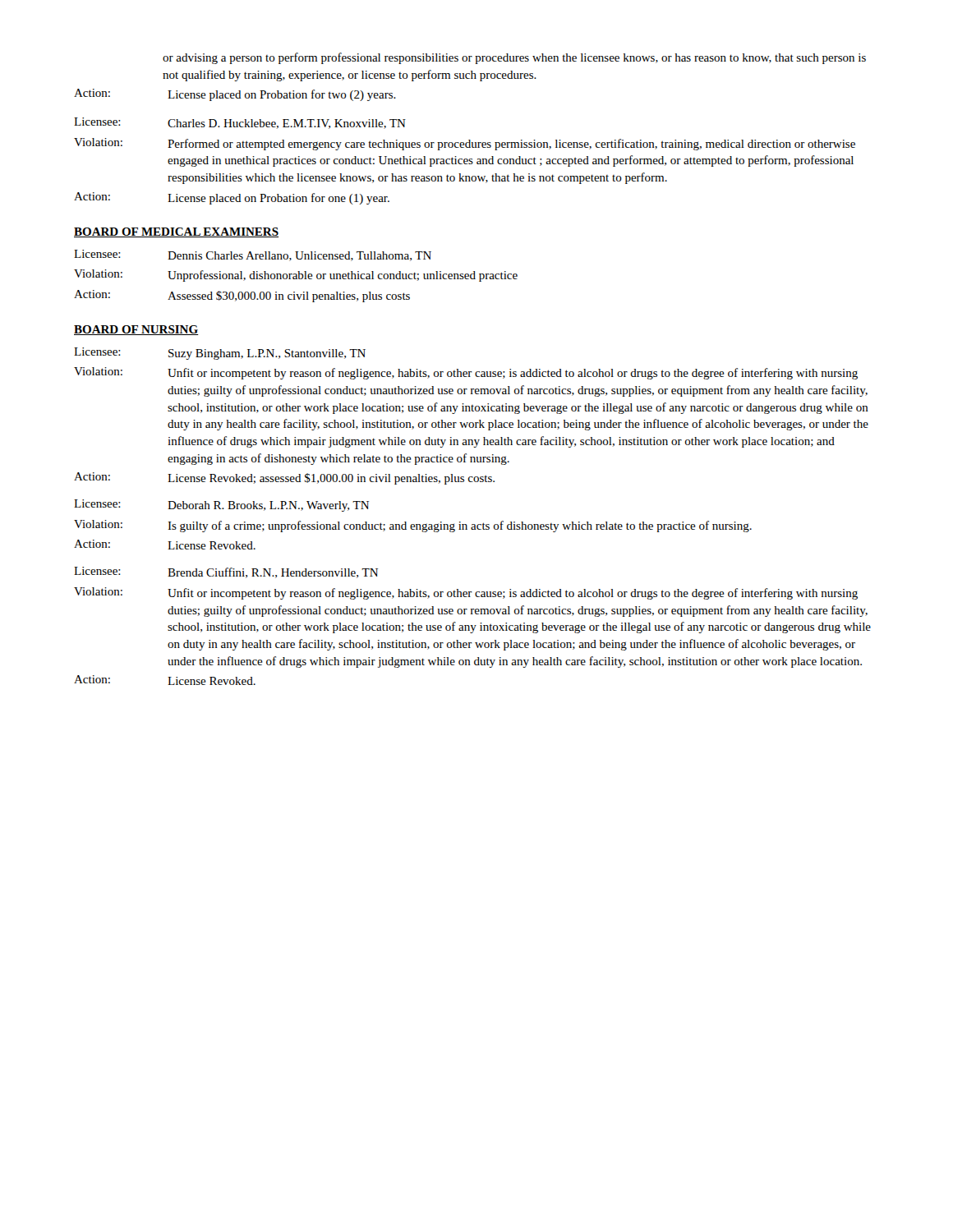This screenshot has height=1232, width=953.
Task: Point to the region starting "BOARD OF NURSING"
Action: click(136, 329)
